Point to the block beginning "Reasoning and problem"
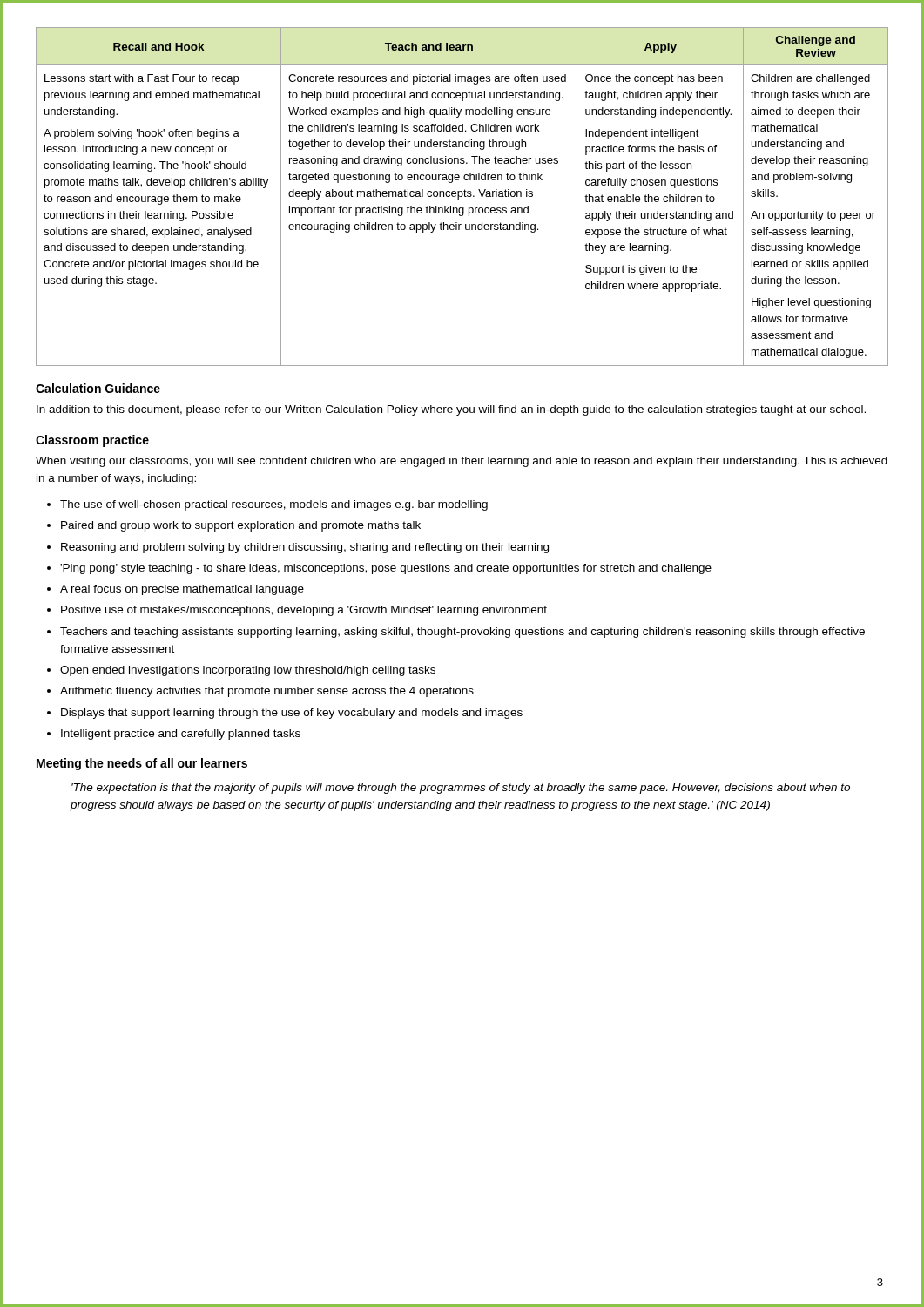The width and height of the screenshot is (924, 1307). pyautogui.click(x=305, y=546)
